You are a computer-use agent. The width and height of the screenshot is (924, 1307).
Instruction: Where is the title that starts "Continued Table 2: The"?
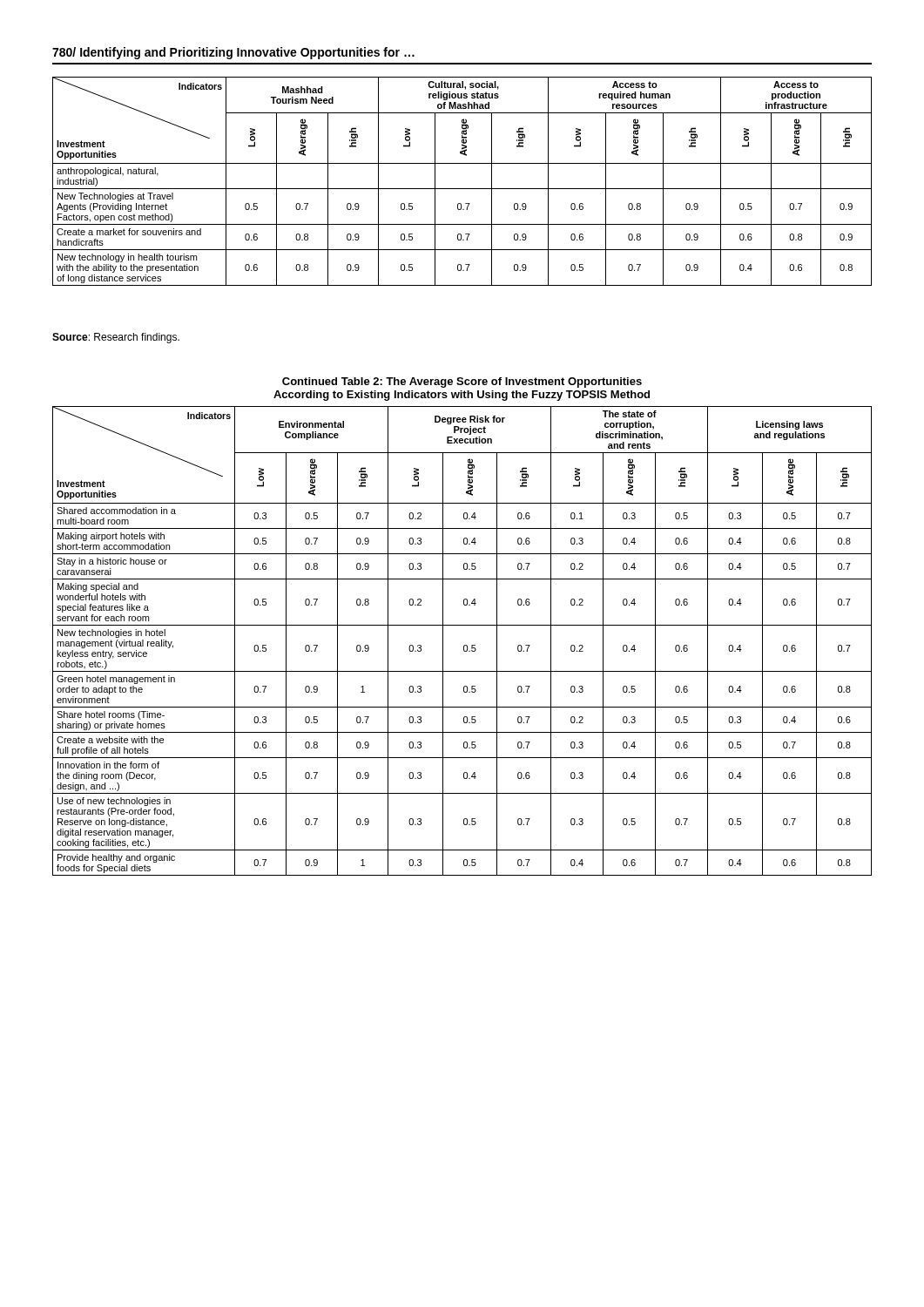462,388
